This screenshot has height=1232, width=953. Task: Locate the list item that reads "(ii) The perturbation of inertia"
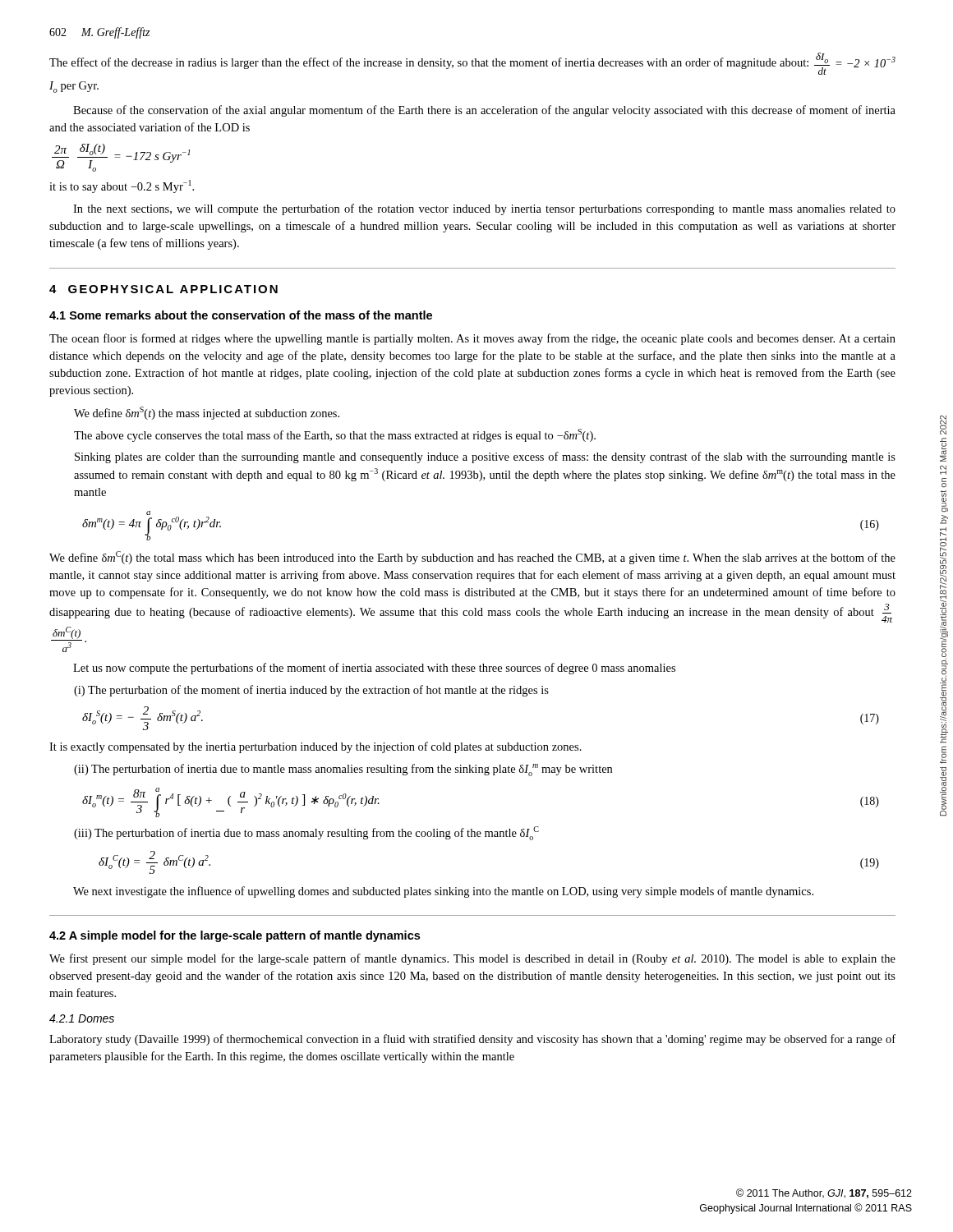tap(485, 770)
